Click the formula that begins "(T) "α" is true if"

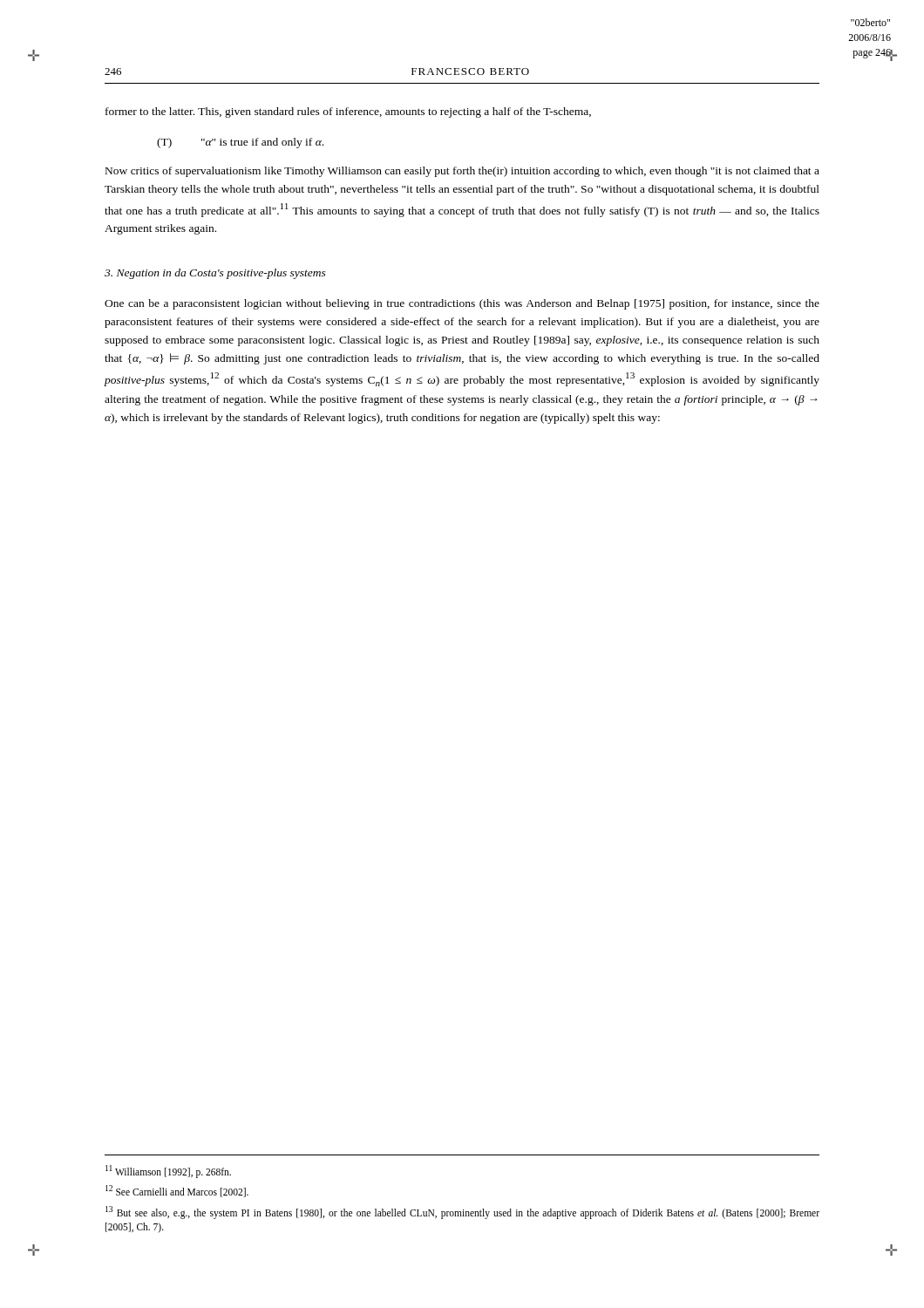[x=241, y=142]
